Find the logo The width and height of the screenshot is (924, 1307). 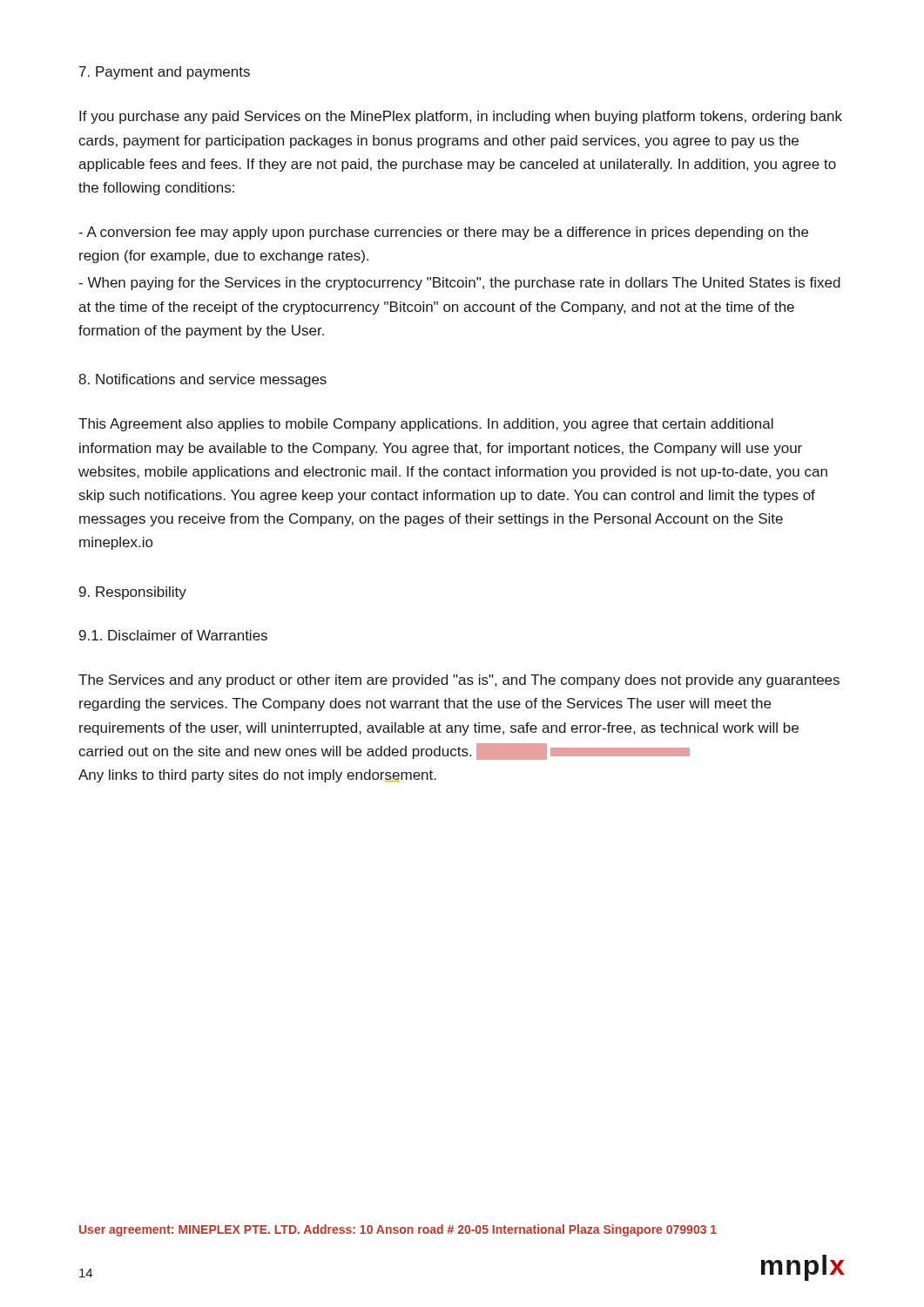802,1266
